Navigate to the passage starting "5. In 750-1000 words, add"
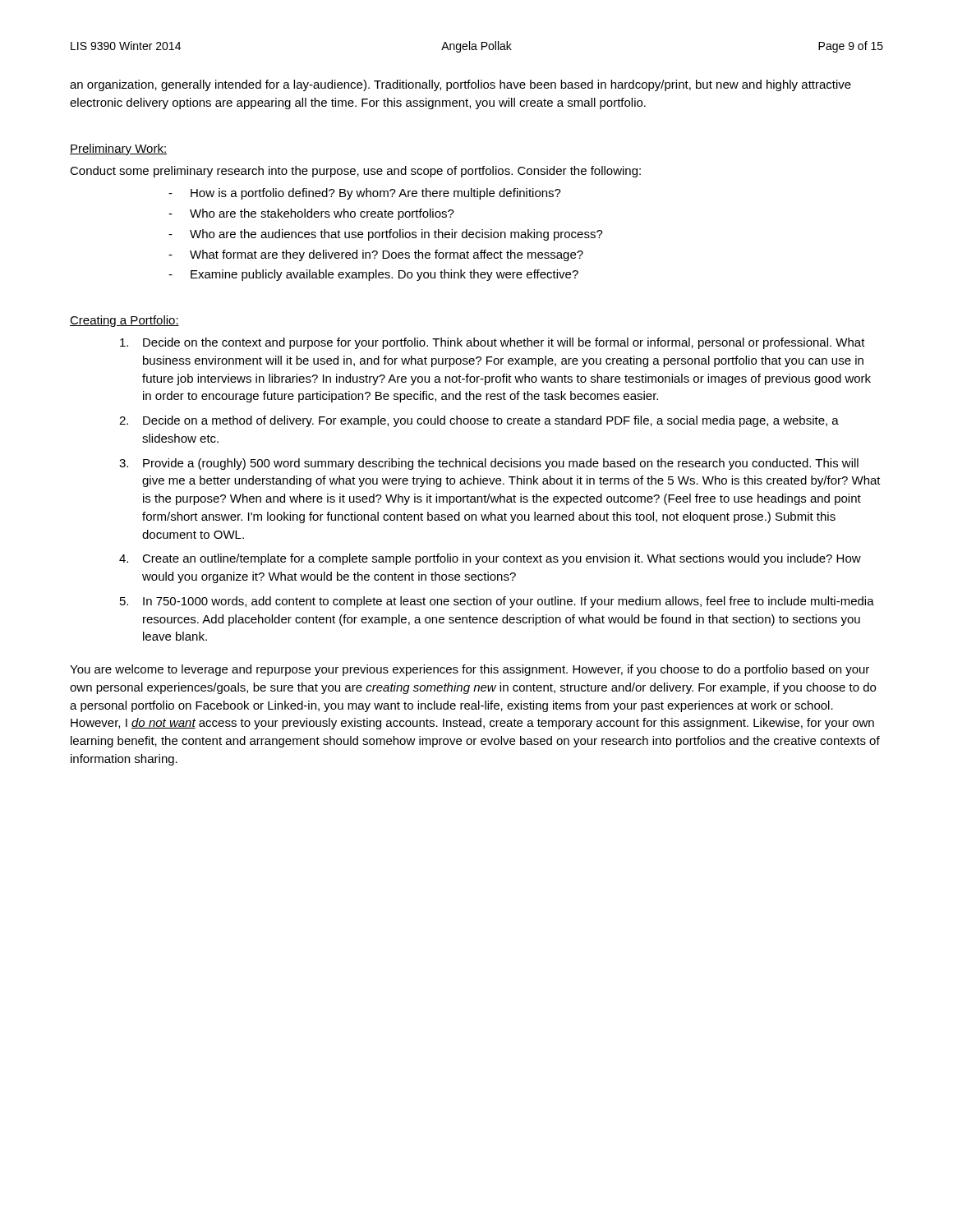The image size is (953, 1232). (x=501, y=619)
